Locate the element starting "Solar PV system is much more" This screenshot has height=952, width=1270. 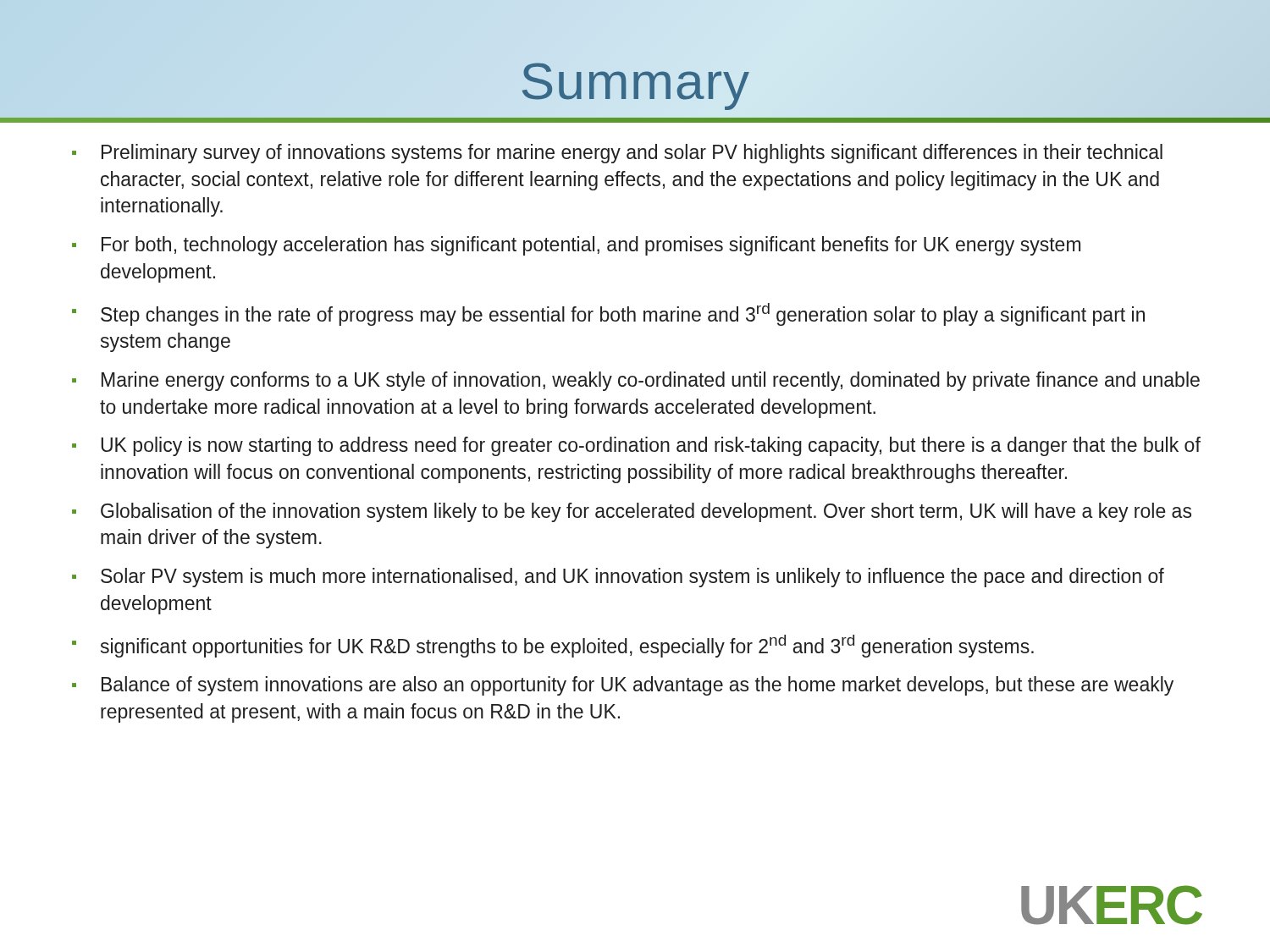coord(632,590)
